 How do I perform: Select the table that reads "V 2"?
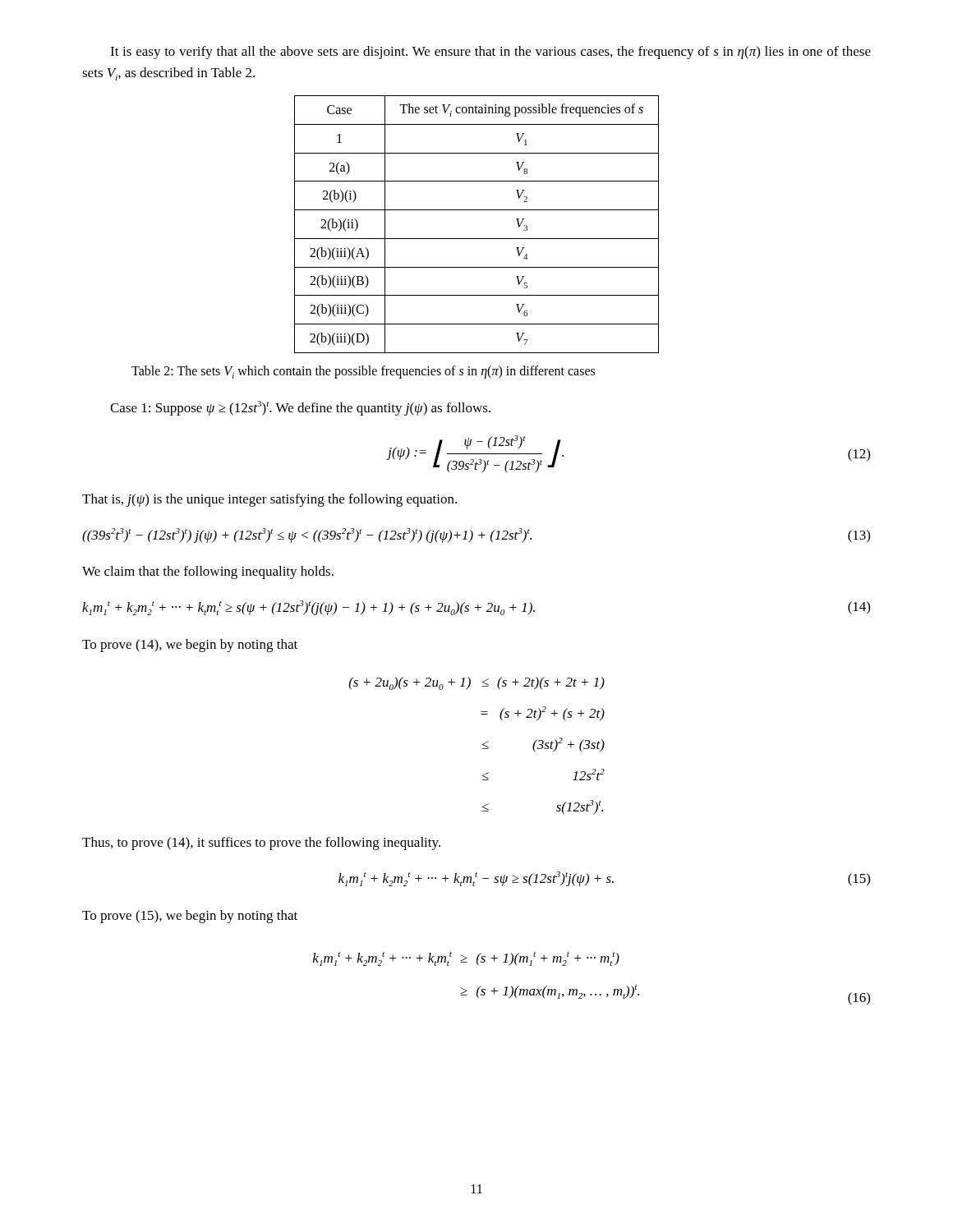pyautogui.click(x=476, y=224)
